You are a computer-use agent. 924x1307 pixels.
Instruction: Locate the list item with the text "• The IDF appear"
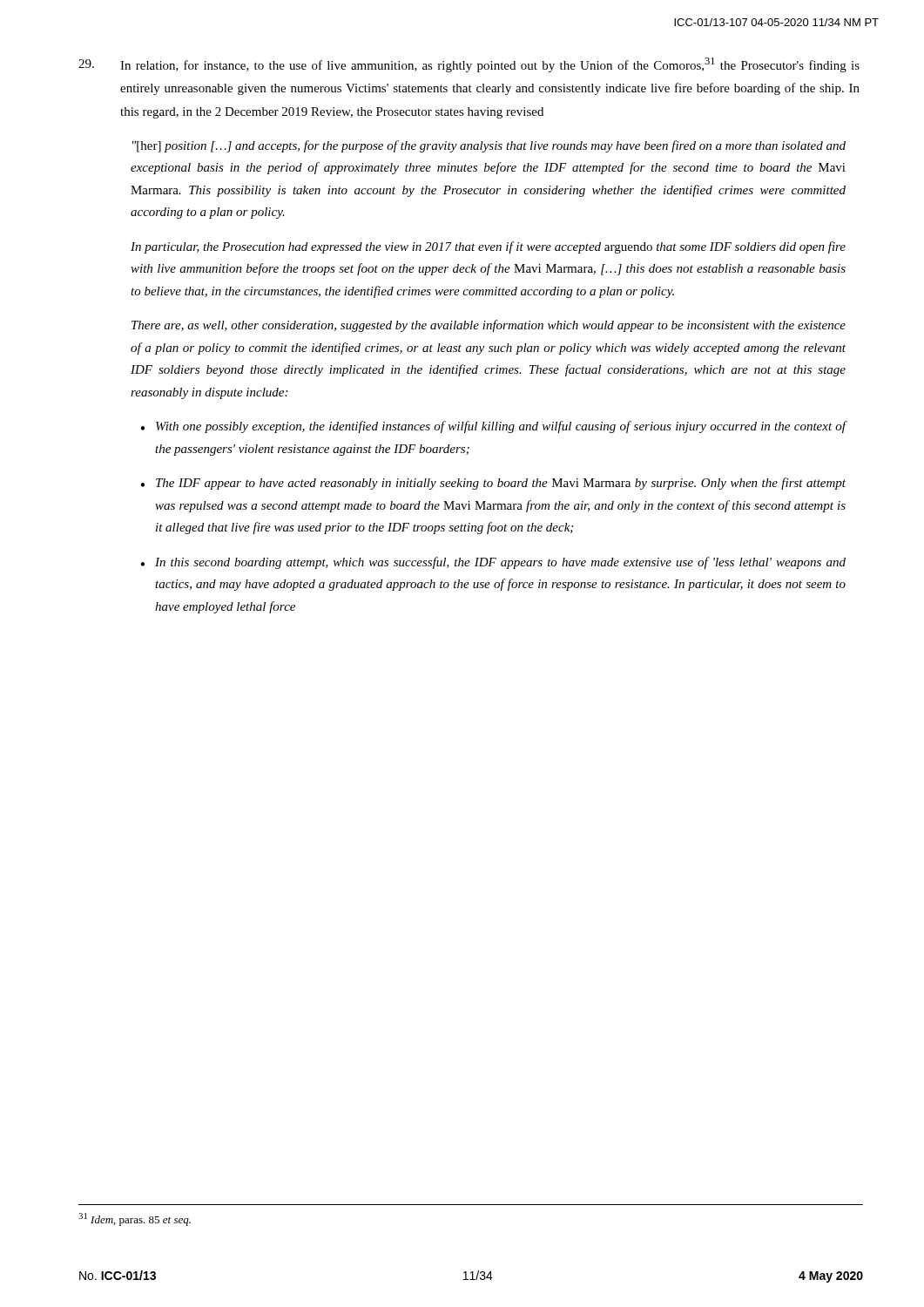(488, 506)
